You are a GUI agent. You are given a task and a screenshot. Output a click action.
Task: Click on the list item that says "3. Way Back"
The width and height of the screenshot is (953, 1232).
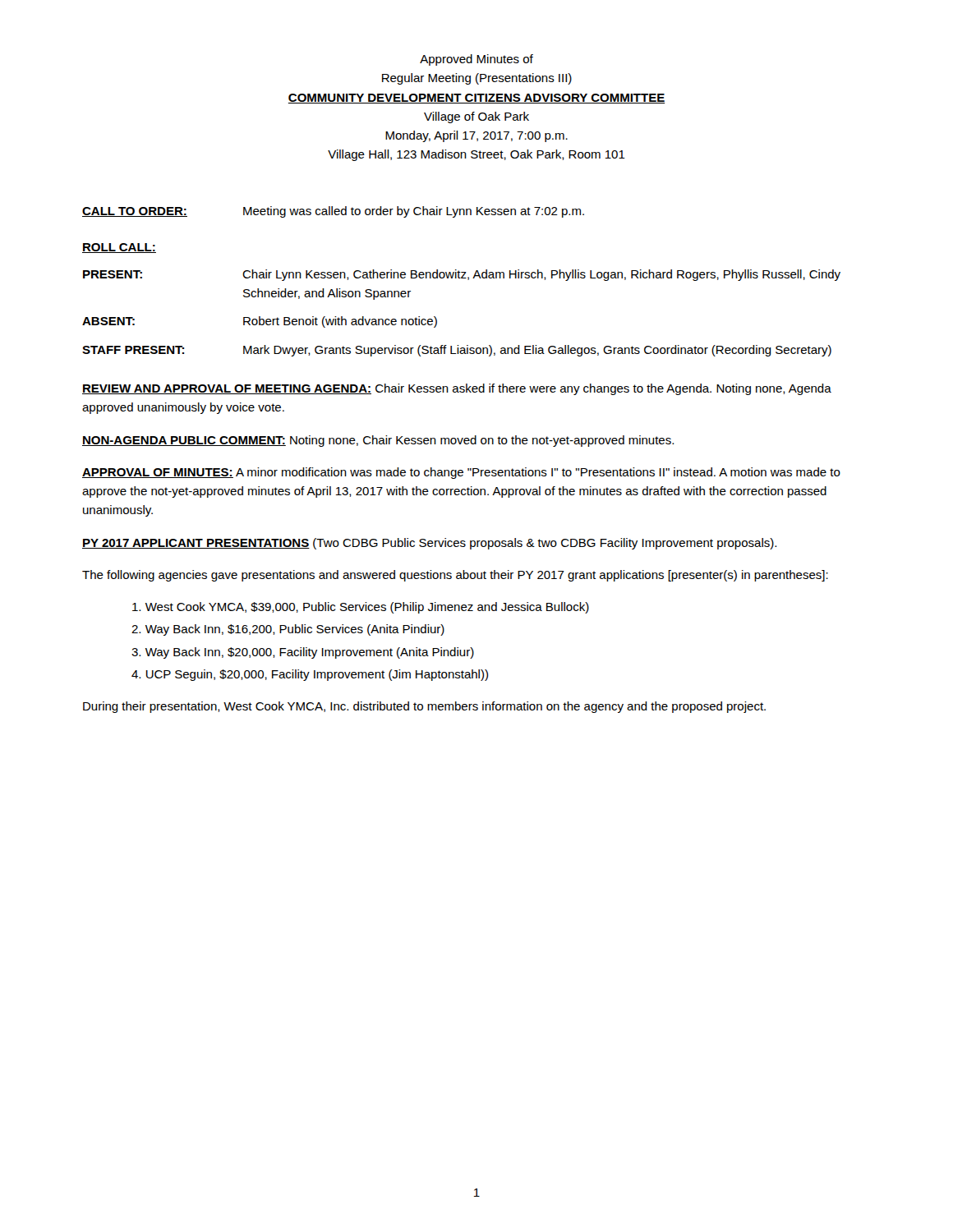click(x=303, y=651)
